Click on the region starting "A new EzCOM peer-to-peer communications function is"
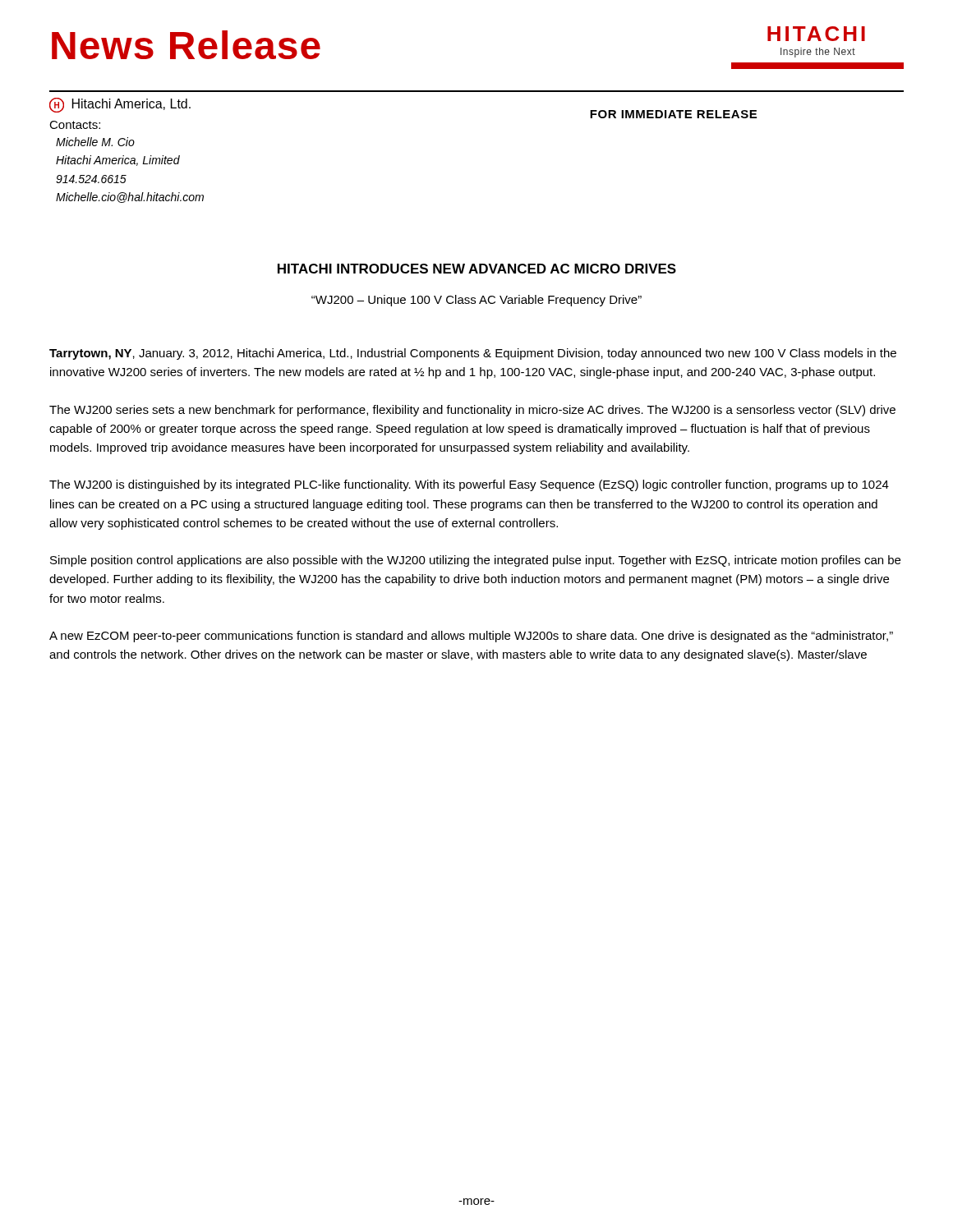 (471, 645)
